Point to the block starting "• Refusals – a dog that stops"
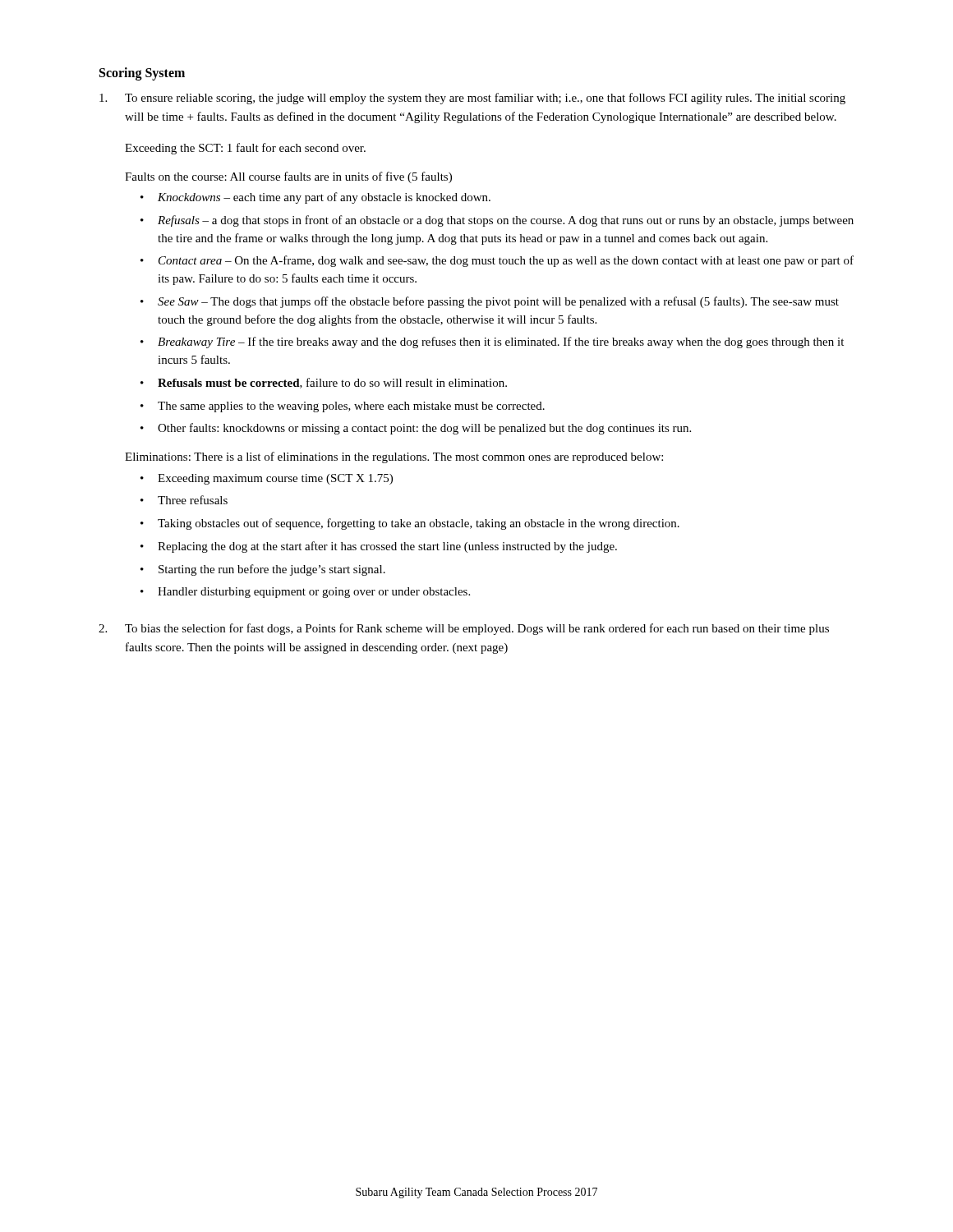Viewport: 953px width, 1232px height. 497,230
